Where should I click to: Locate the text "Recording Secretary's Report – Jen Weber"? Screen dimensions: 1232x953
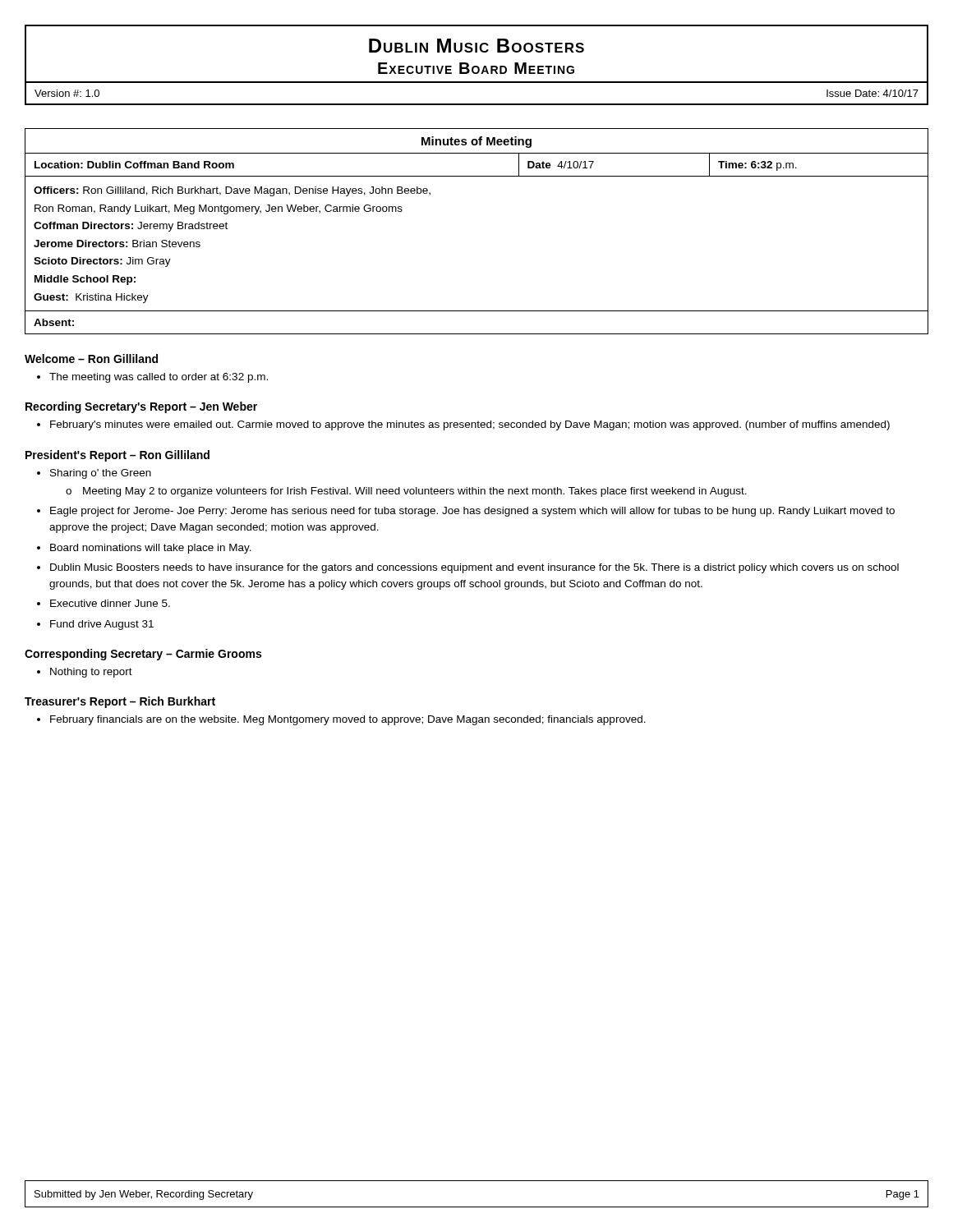pos(141,407)
